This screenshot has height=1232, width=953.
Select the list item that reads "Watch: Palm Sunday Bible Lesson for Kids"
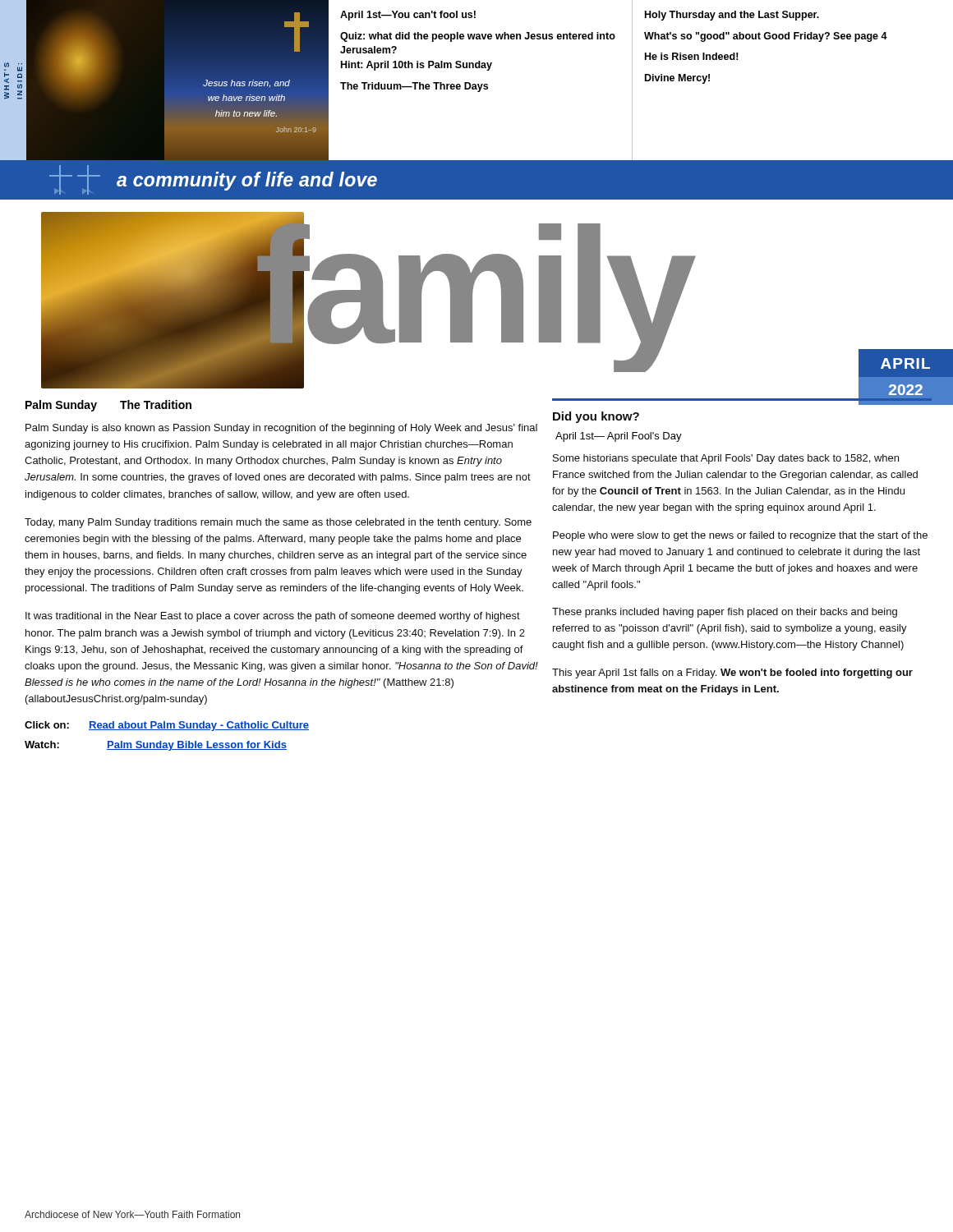pos(156,745)
